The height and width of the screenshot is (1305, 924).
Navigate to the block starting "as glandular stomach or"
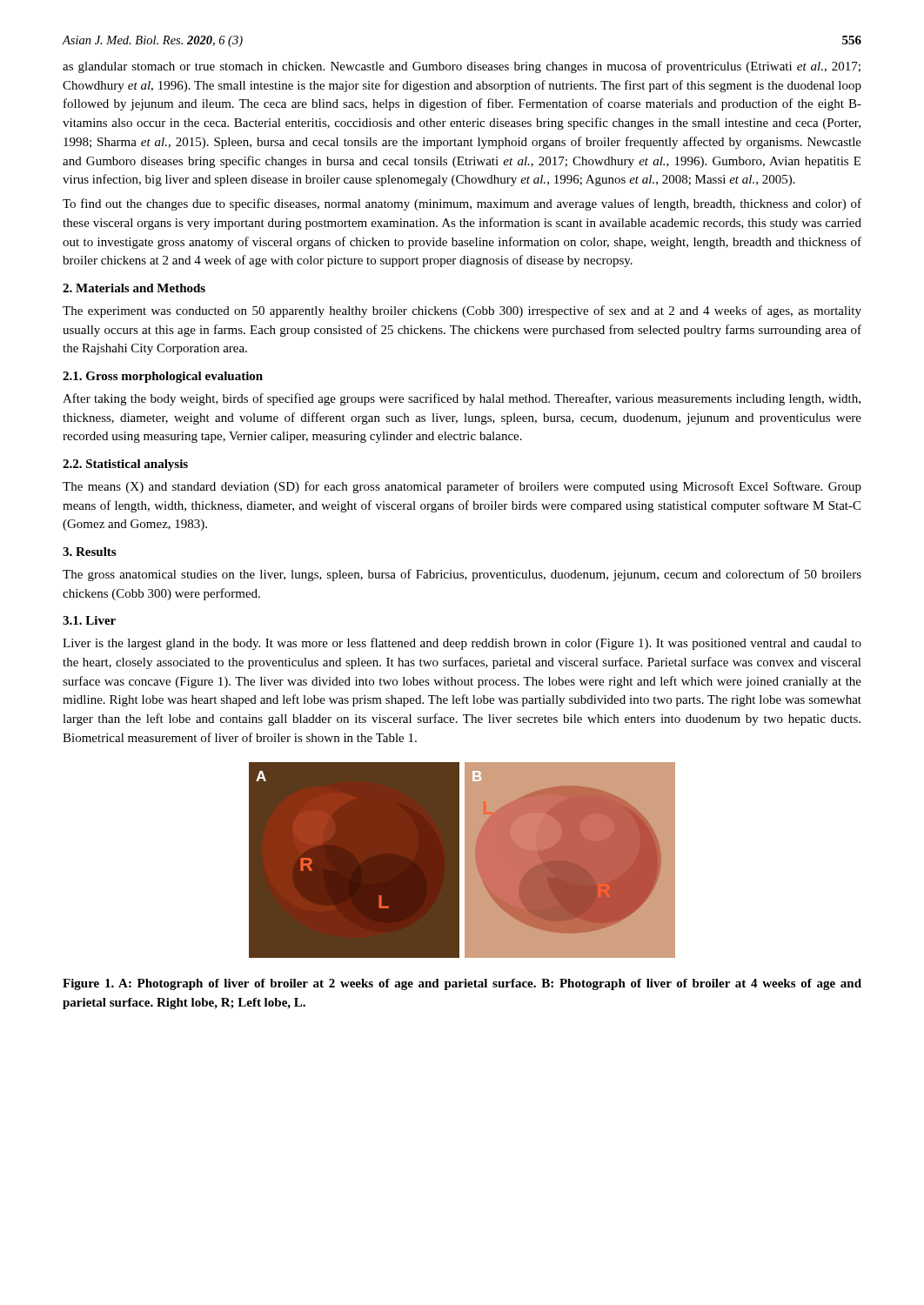coord(462,123)
